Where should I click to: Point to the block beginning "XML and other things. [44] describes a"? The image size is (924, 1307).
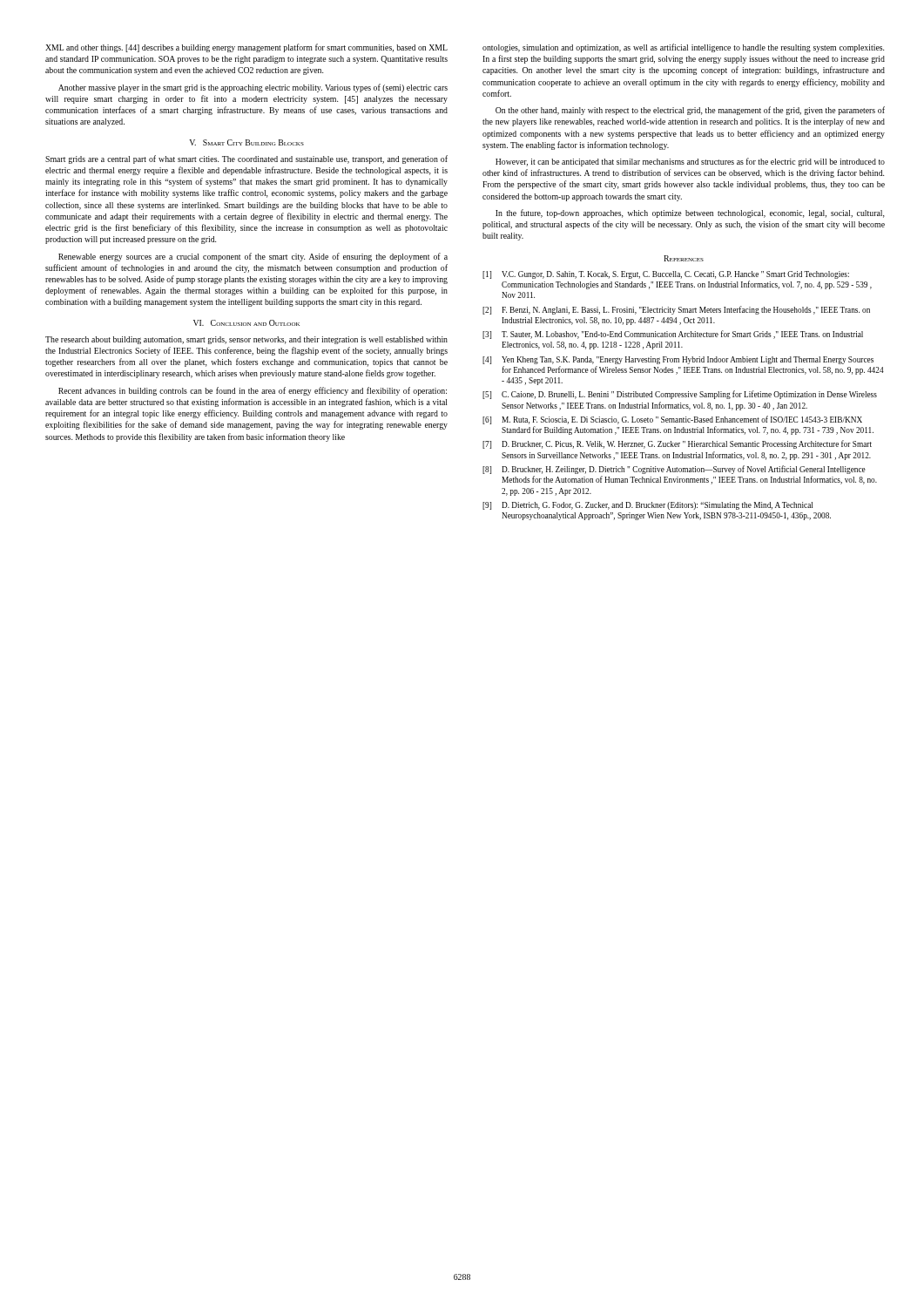(246, 59)
